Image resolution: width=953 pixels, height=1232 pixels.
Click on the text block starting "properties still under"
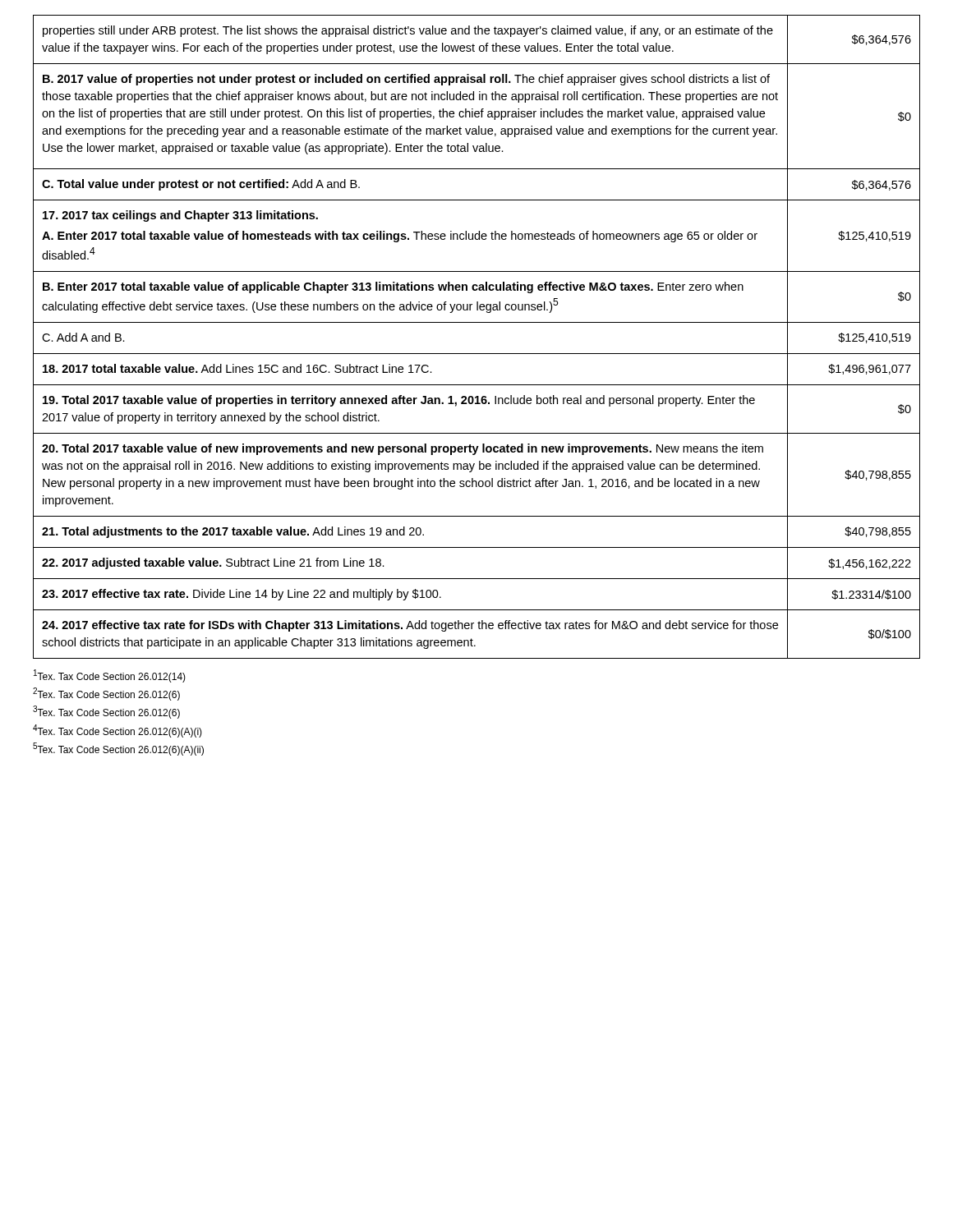click(408, 39)
